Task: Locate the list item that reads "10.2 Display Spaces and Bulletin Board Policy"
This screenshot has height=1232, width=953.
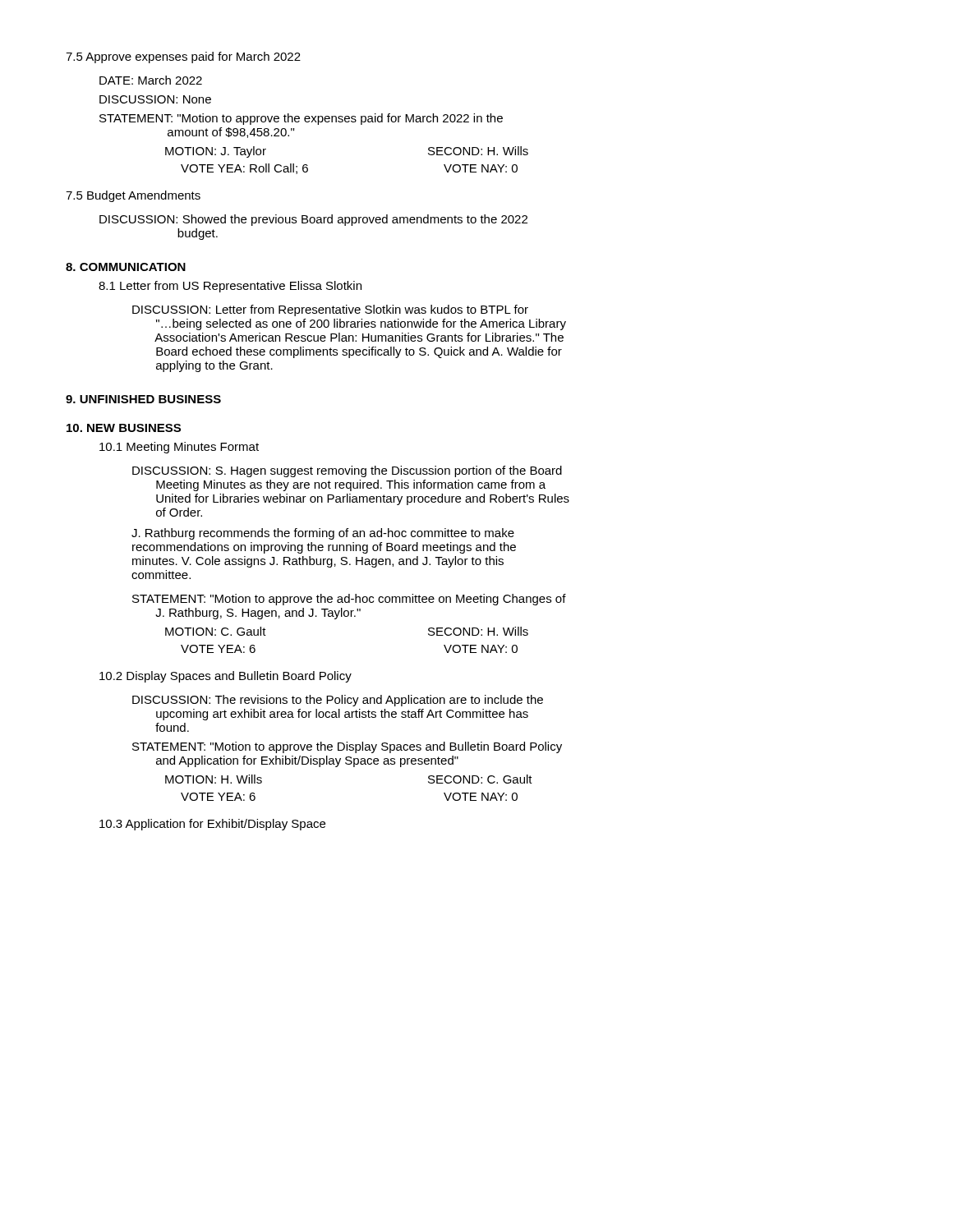Action: (x=225, y=676)
